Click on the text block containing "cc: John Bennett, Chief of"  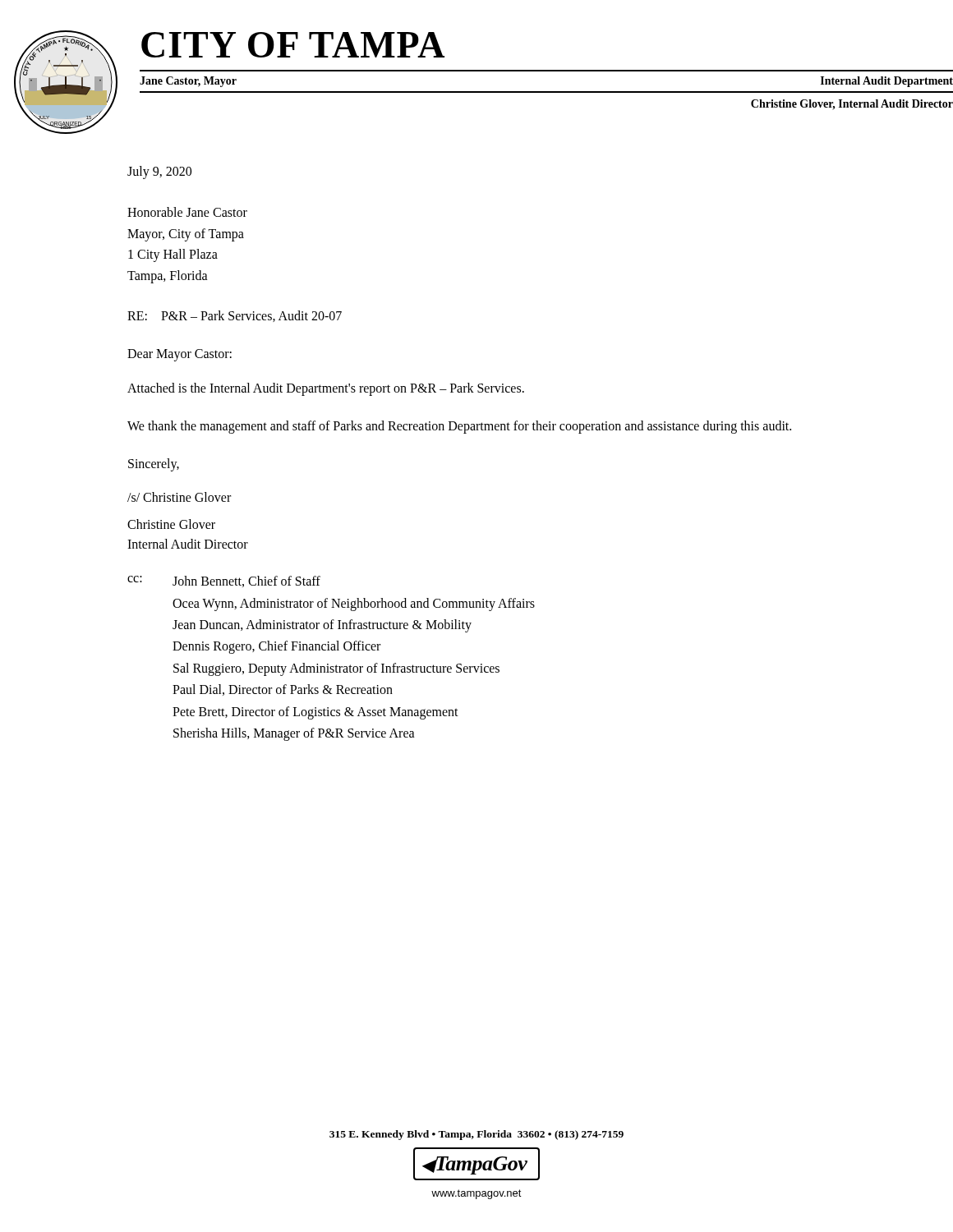[x=331, y=658]
